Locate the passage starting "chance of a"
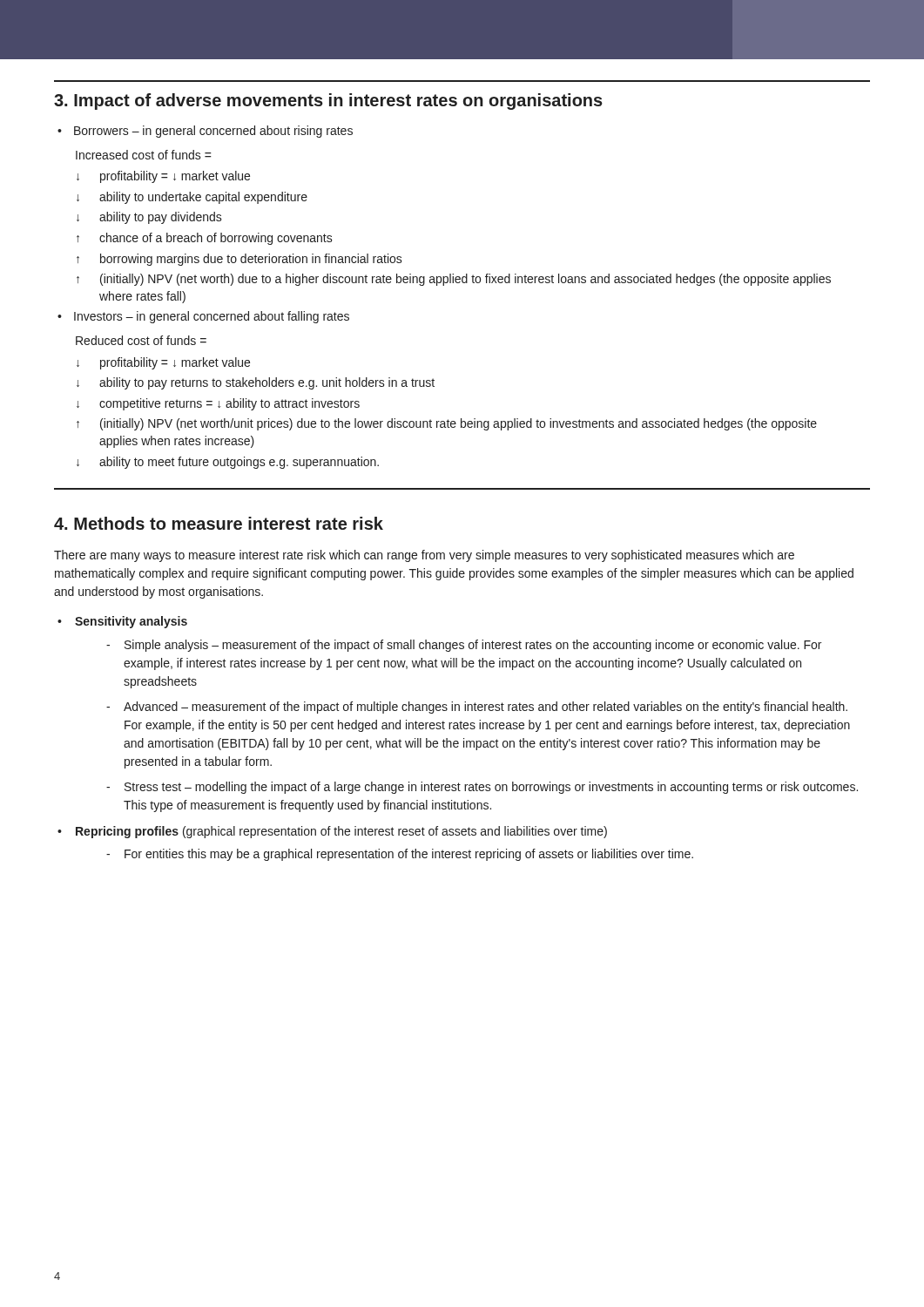The width and height of the screenshot is (924, 1307). [x=205, y=239]
